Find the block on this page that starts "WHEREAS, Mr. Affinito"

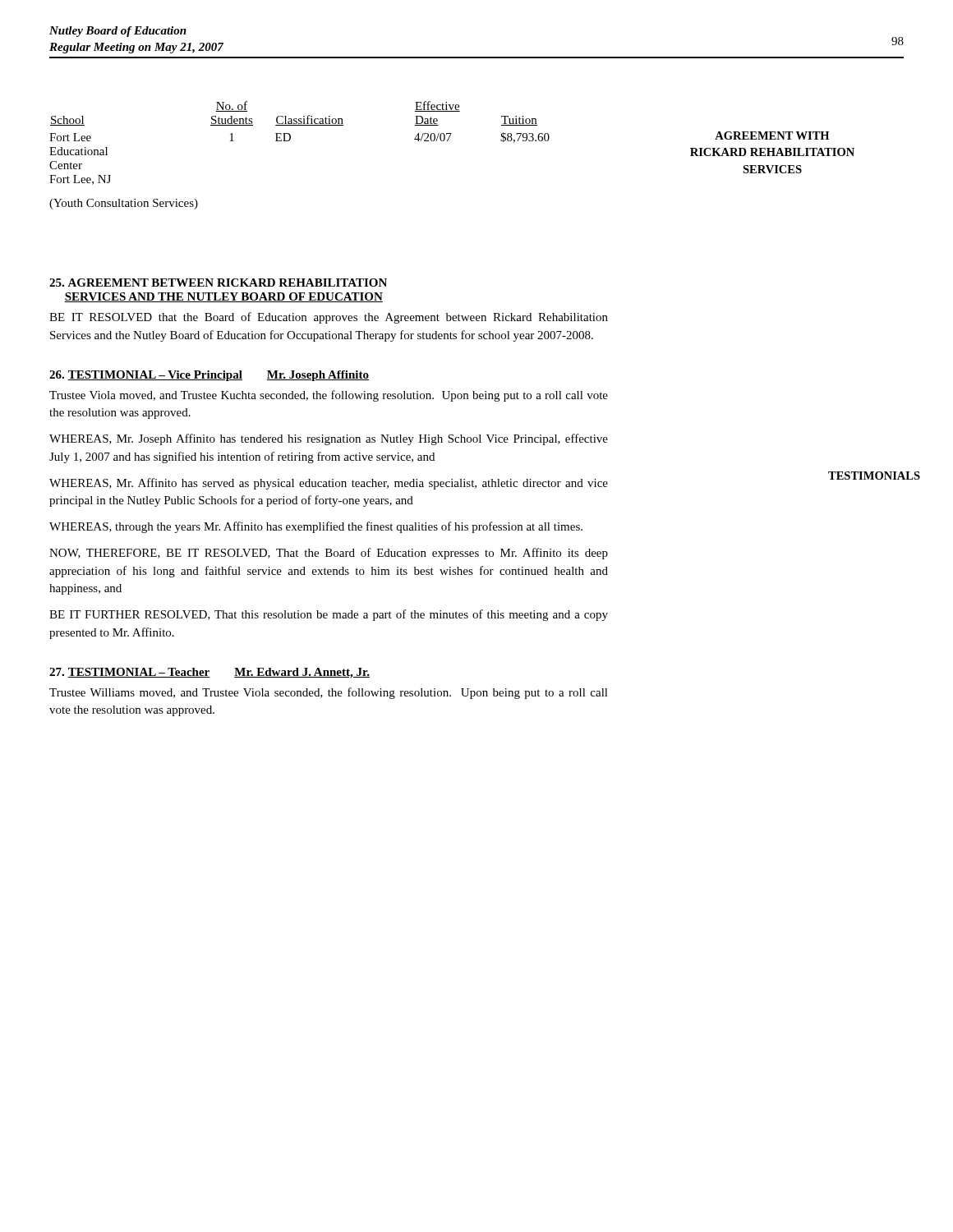[x=329, y=491]
